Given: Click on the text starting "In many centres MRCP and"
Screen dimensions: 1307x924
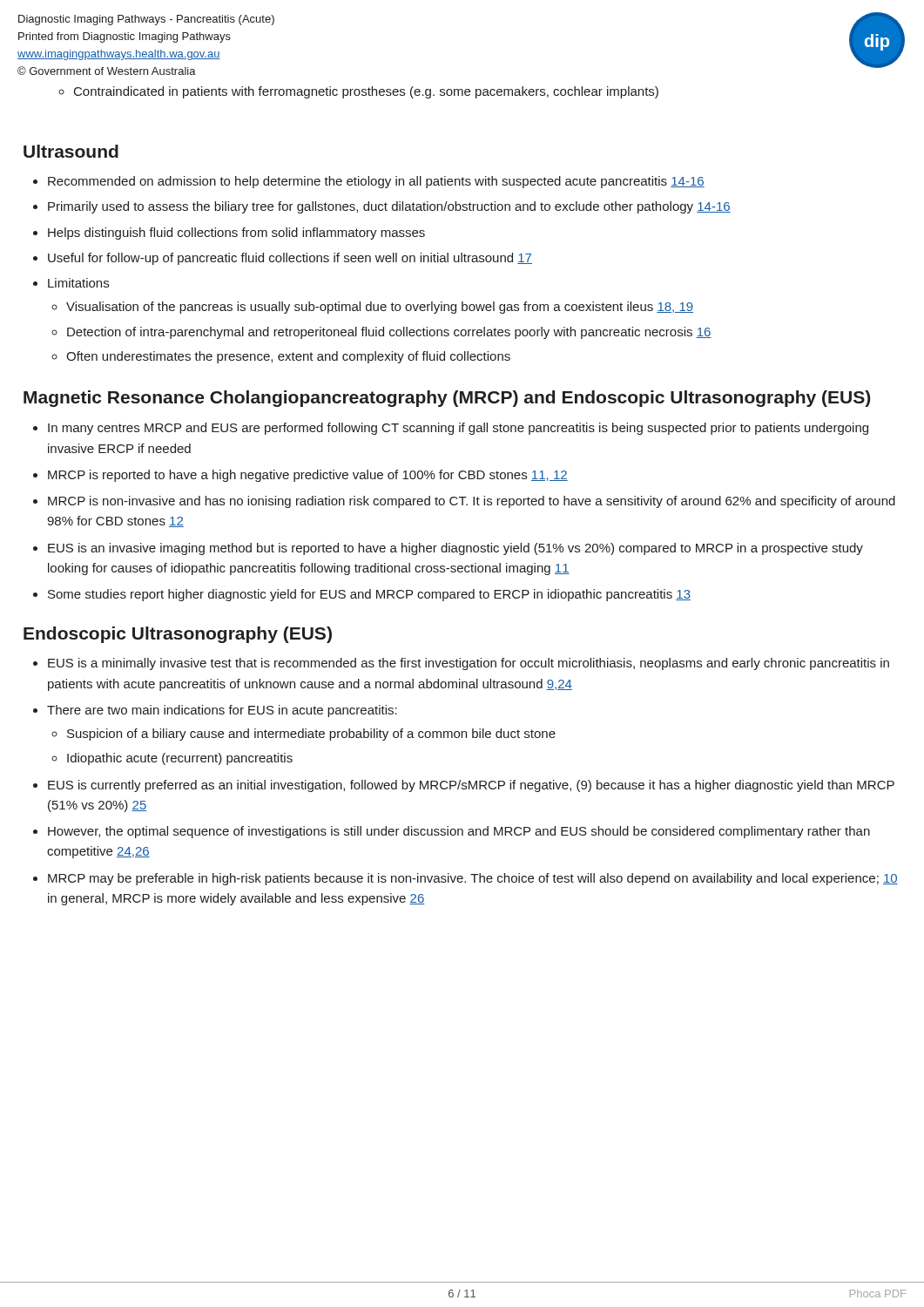Looking at the screenshot, I should pyautogui.click(x=462, y=511).
